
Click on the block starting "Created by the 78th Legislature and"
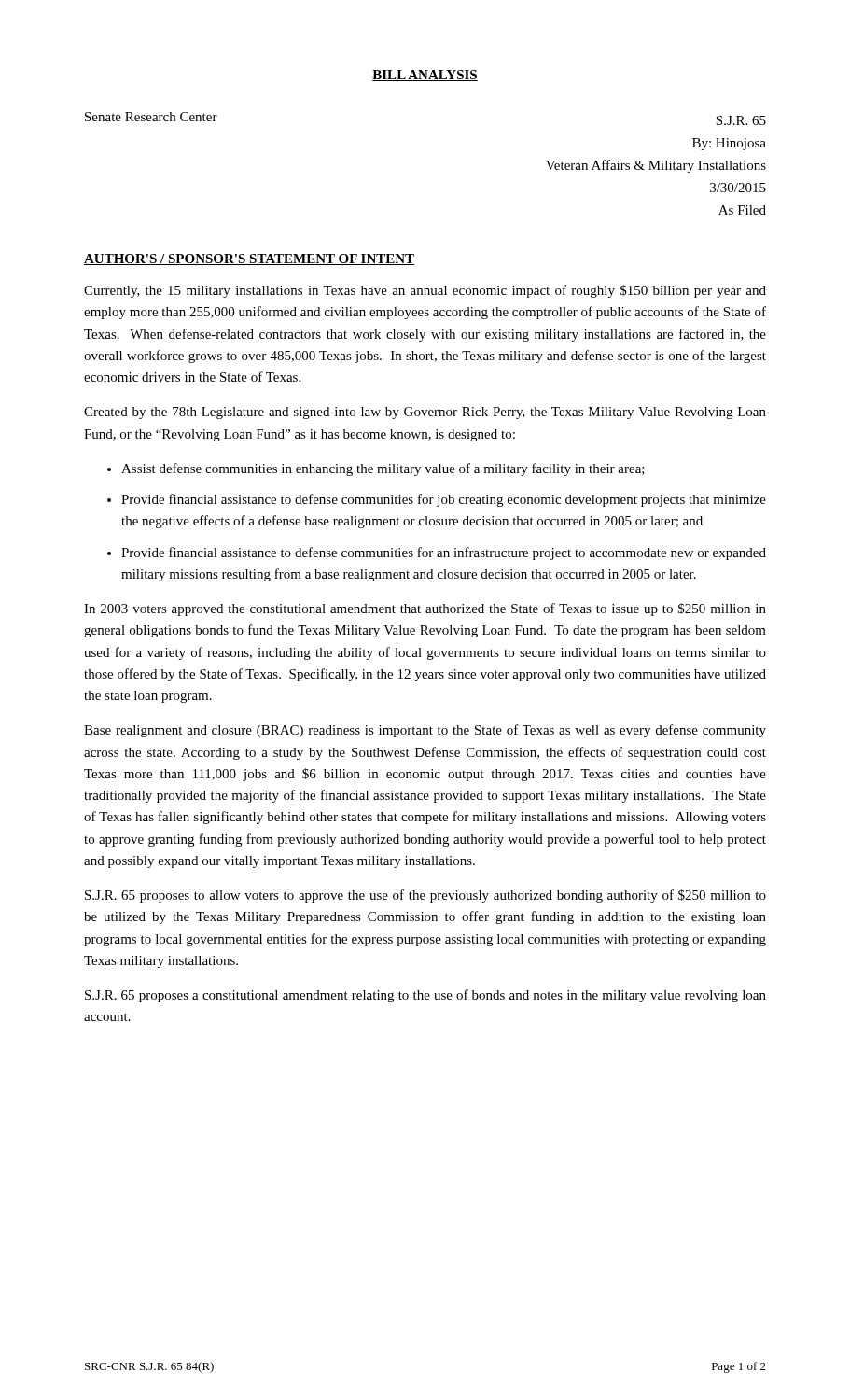(425, 423)
